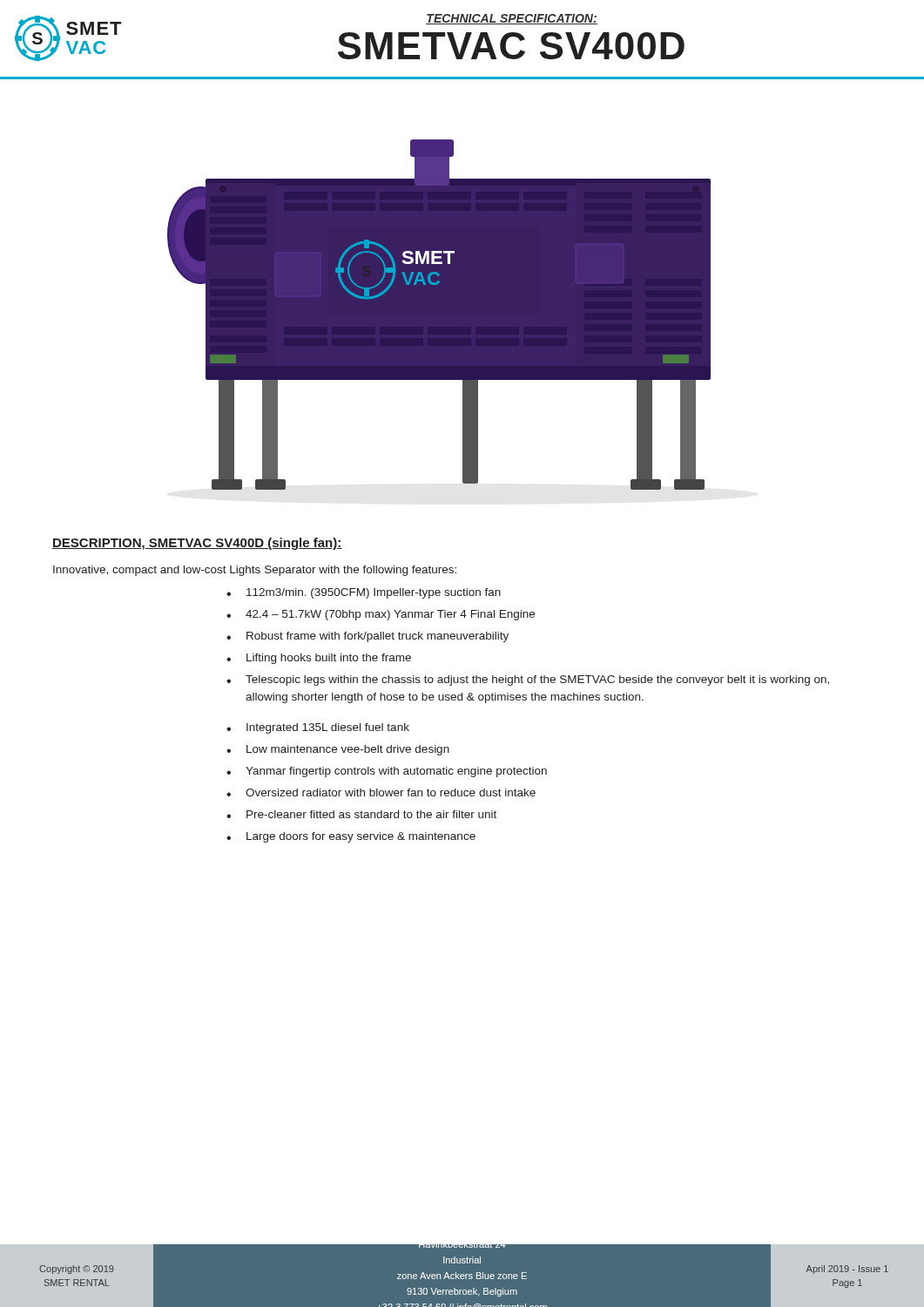Locate the block starting "• Oversized radiator"
924x1307 pixels.
coord(381,792)
